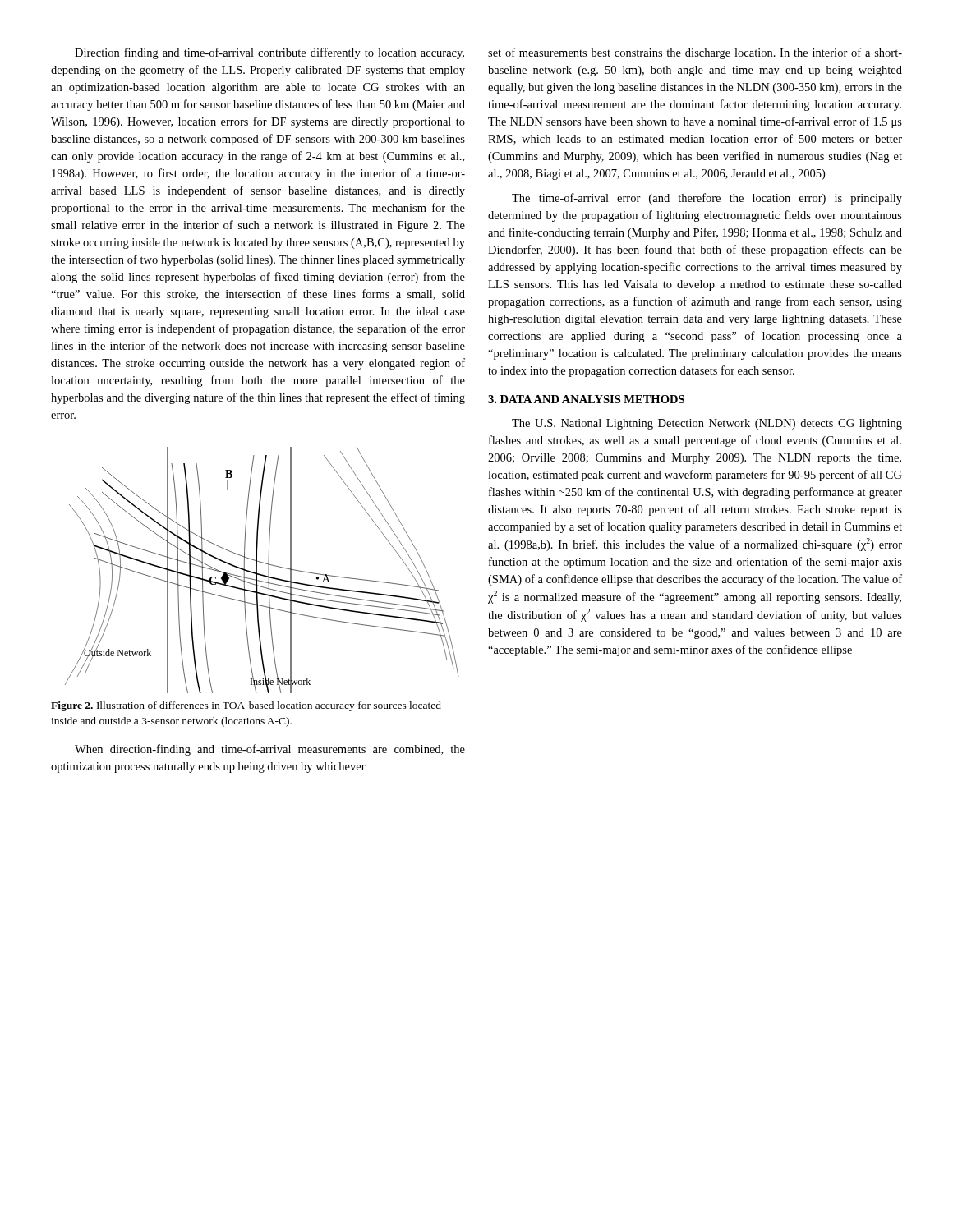Select the text starting "3. DATA AND ANALYSIS METHODS"
Image resolution: width=953 pixels, height=1232 pixels.
coord(586,399)
